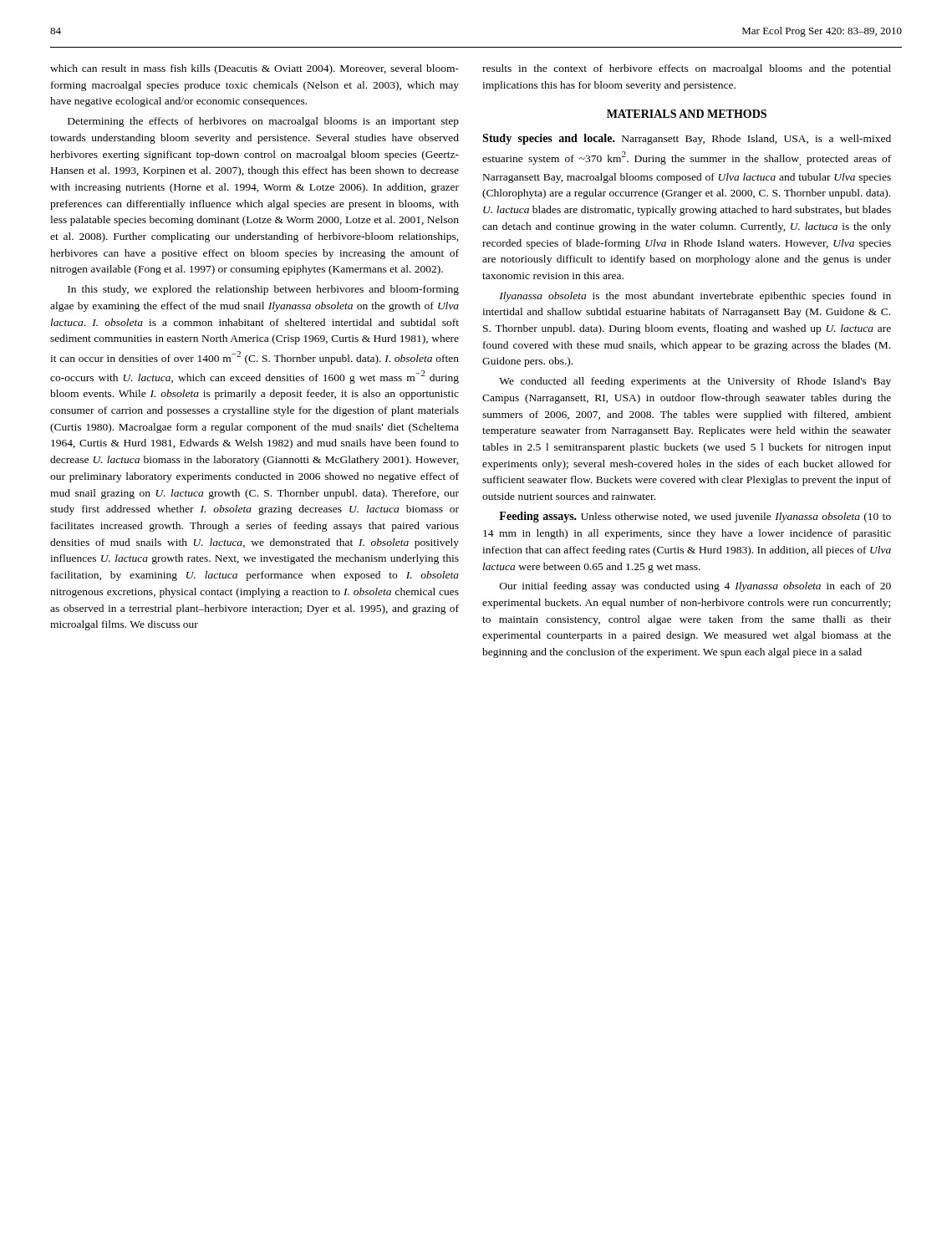Locate the text block that says "results in the context of herbivore effects"
The image size is (952, 1254).
point(687,77)
